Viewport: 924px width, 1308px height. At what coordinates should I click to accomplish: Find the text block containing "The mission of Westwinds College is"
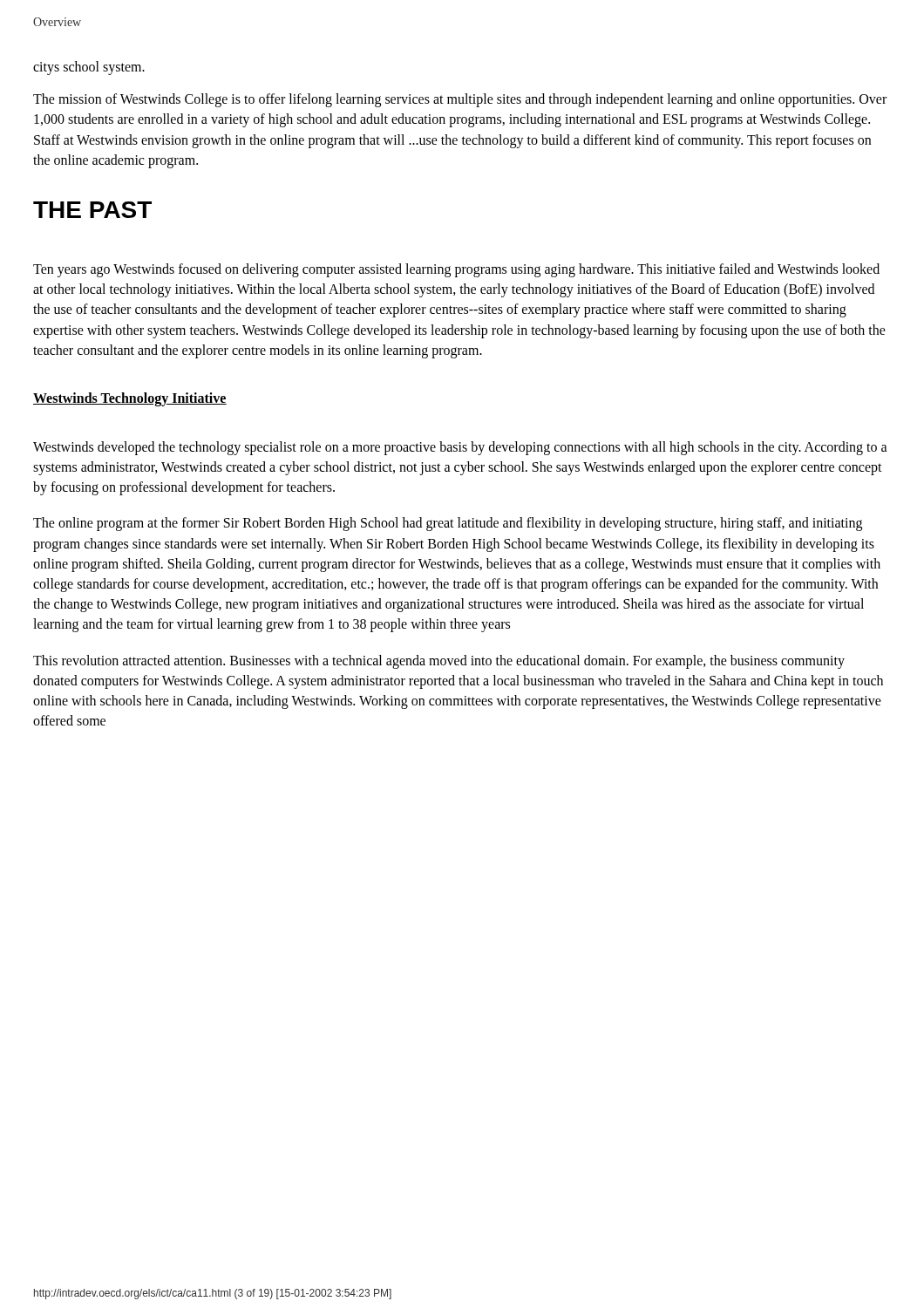coord(460,129)
